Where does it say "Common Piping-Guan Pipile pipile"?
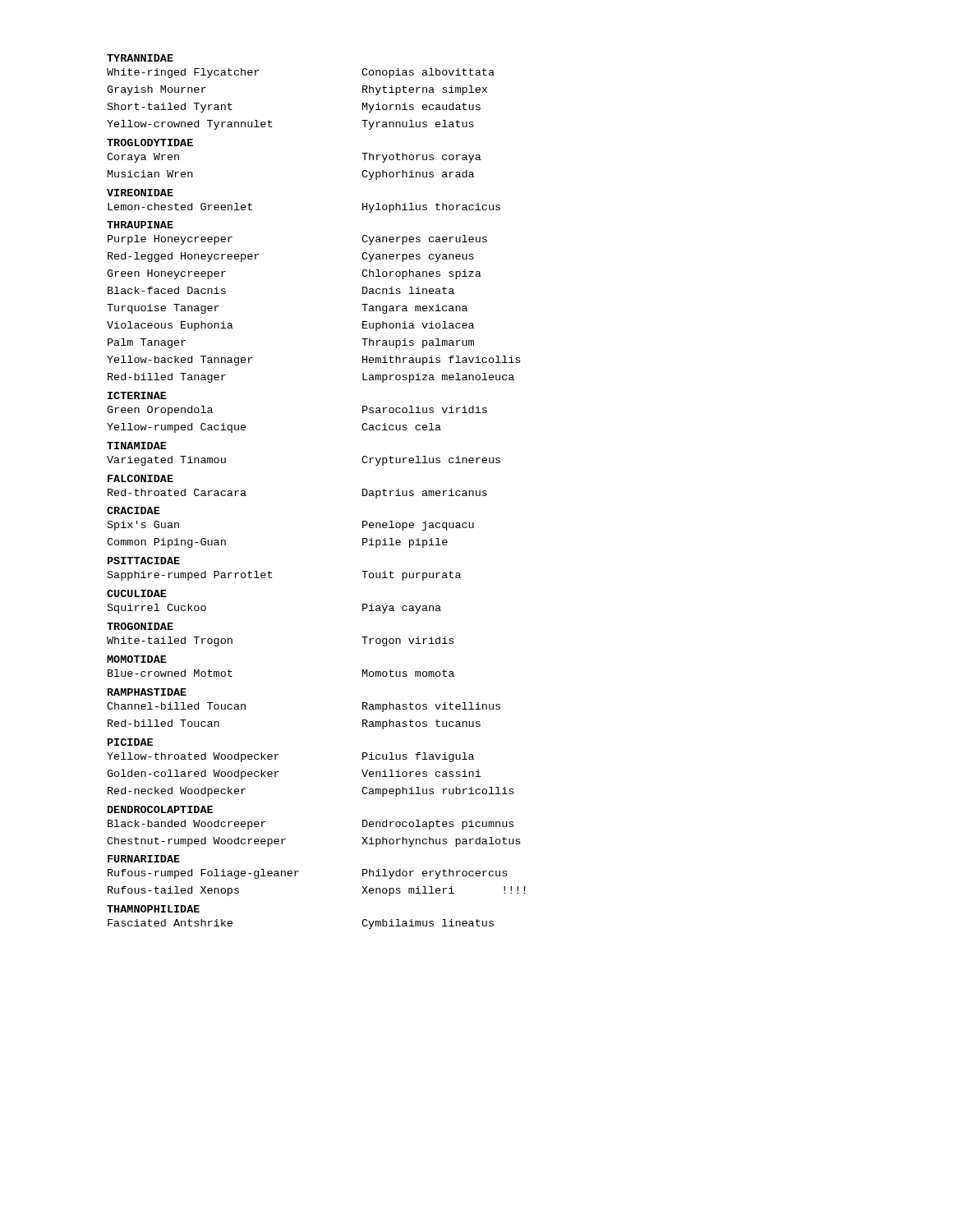 398,544
